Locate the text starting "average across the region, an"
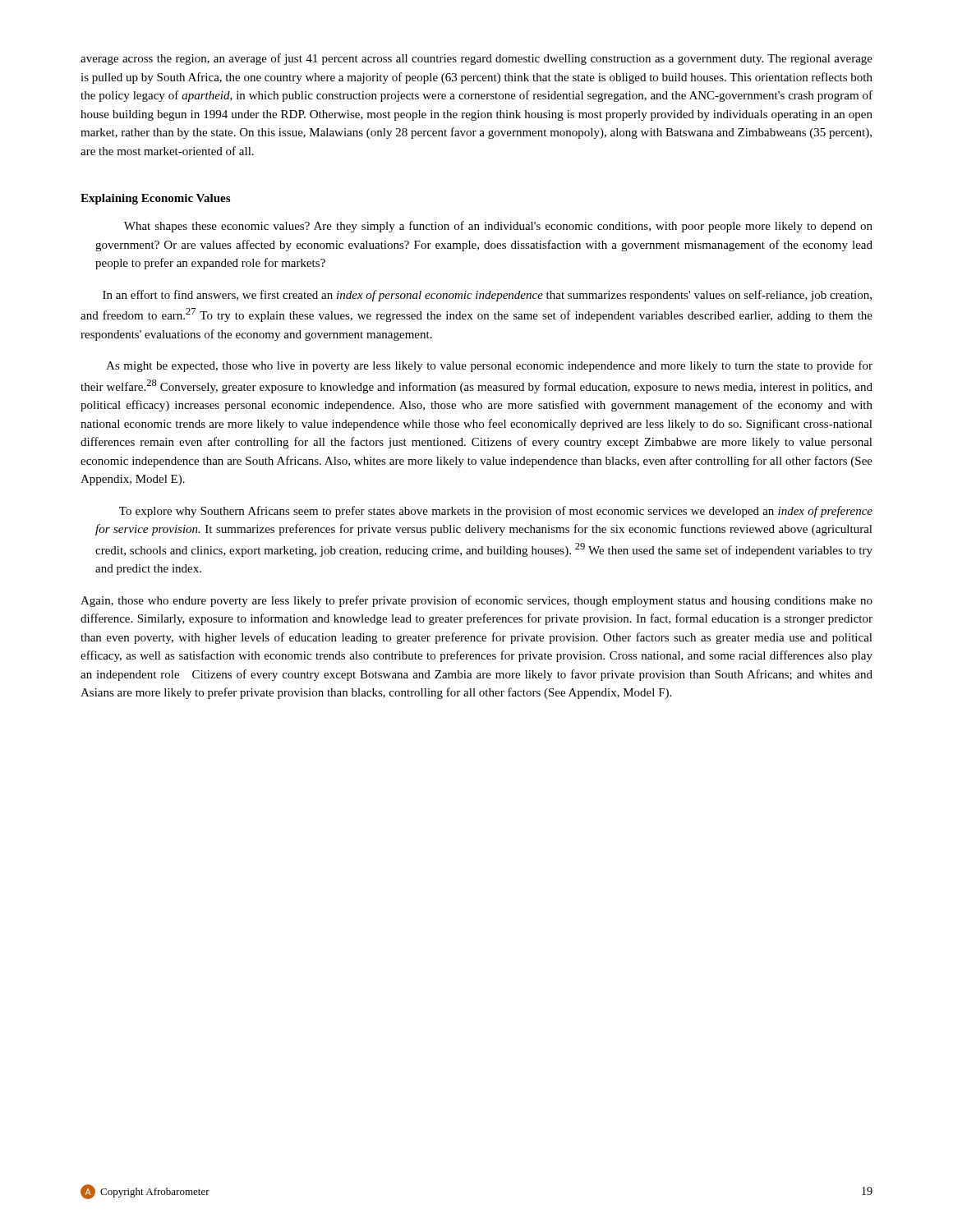 (x=476, y=105)
